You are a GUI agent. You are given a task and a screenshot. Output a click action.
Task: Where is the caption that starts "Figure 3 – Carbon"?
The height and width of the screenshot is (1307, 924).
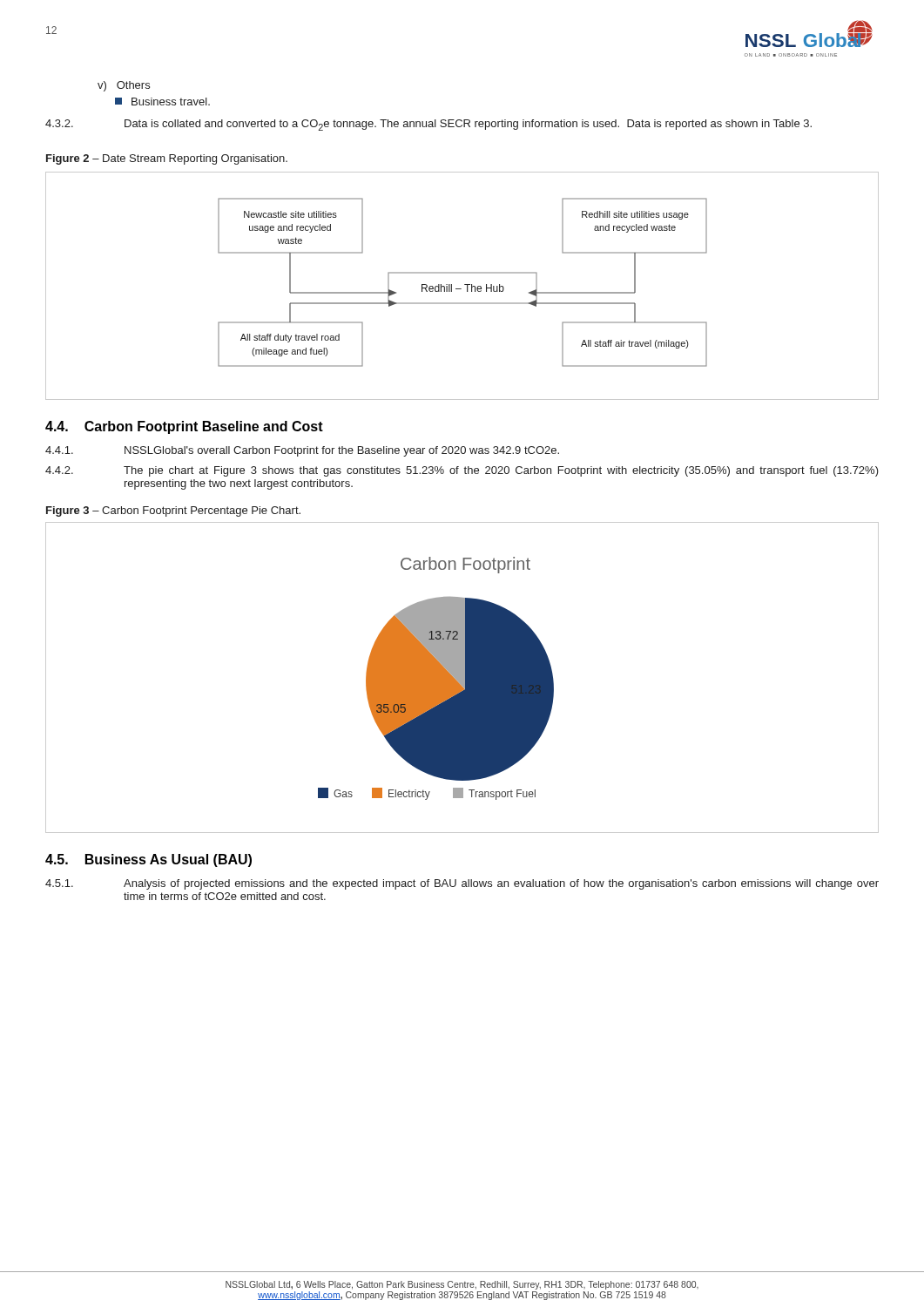[x=173, y=510]
